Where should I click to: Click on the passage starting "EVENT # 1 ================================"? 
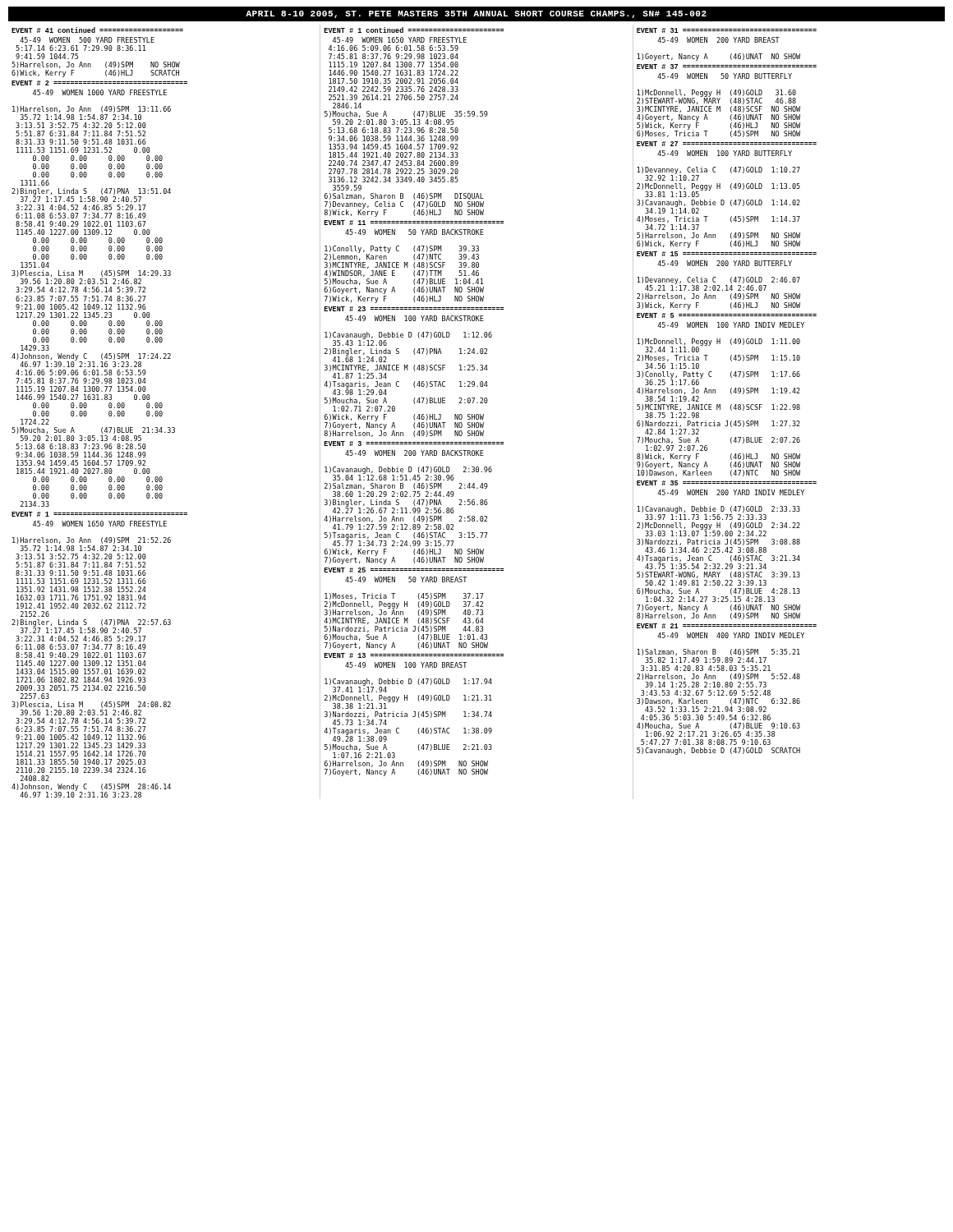[100, 515]
